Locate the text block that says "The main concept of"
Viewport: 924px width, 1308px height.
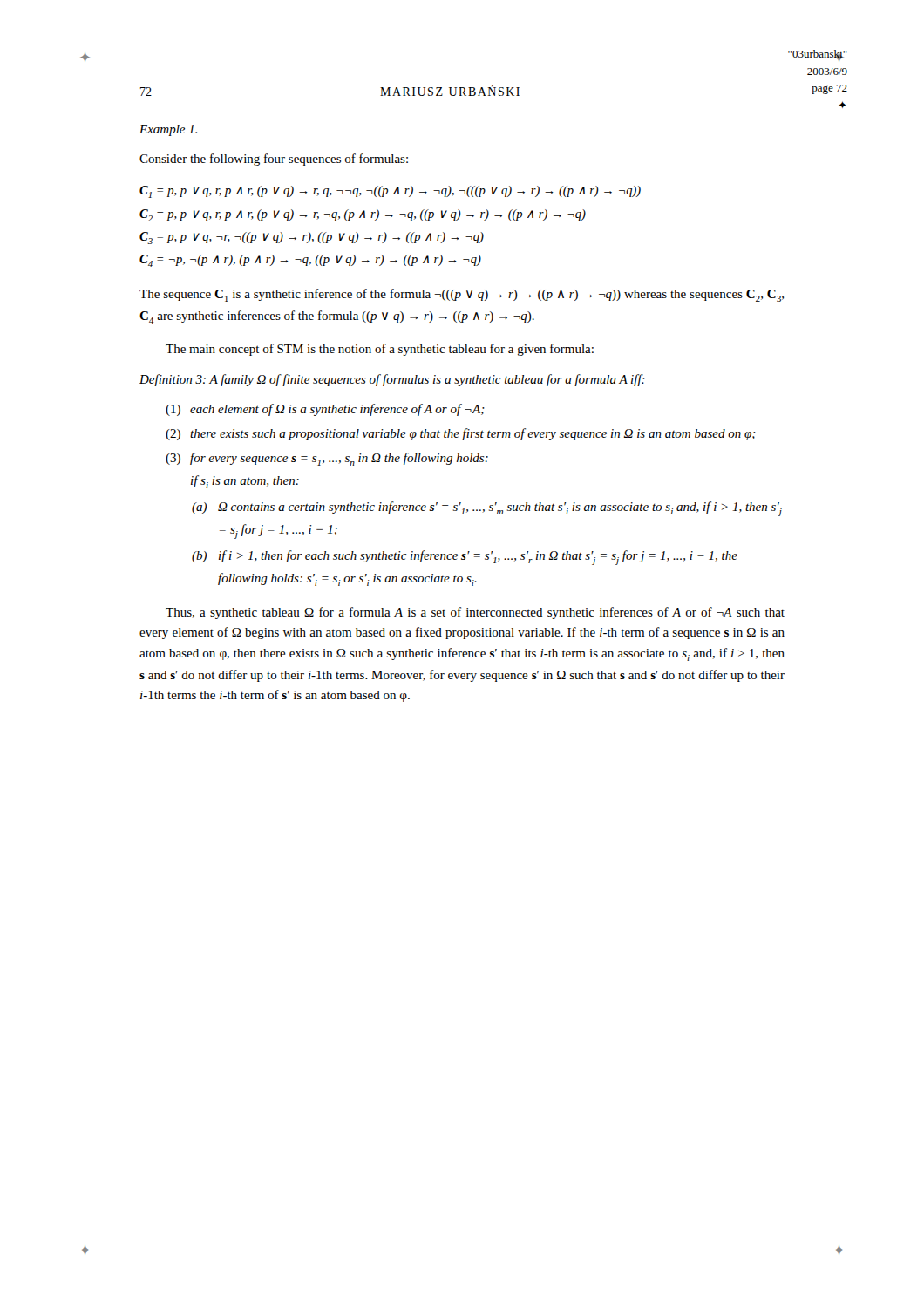click(380, 349)
